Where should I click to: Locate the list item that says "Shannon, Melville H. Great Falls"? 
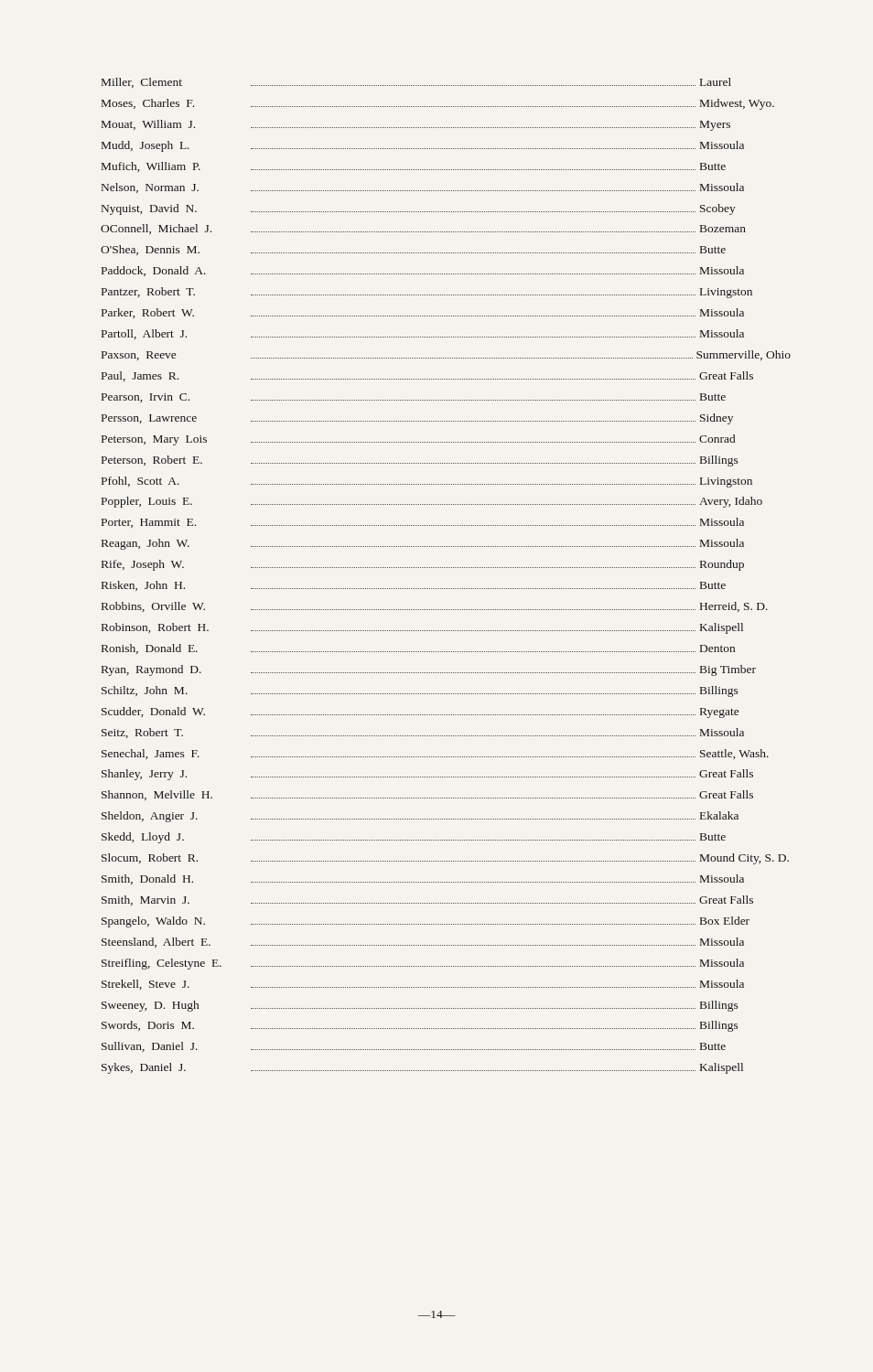point(446,796)
